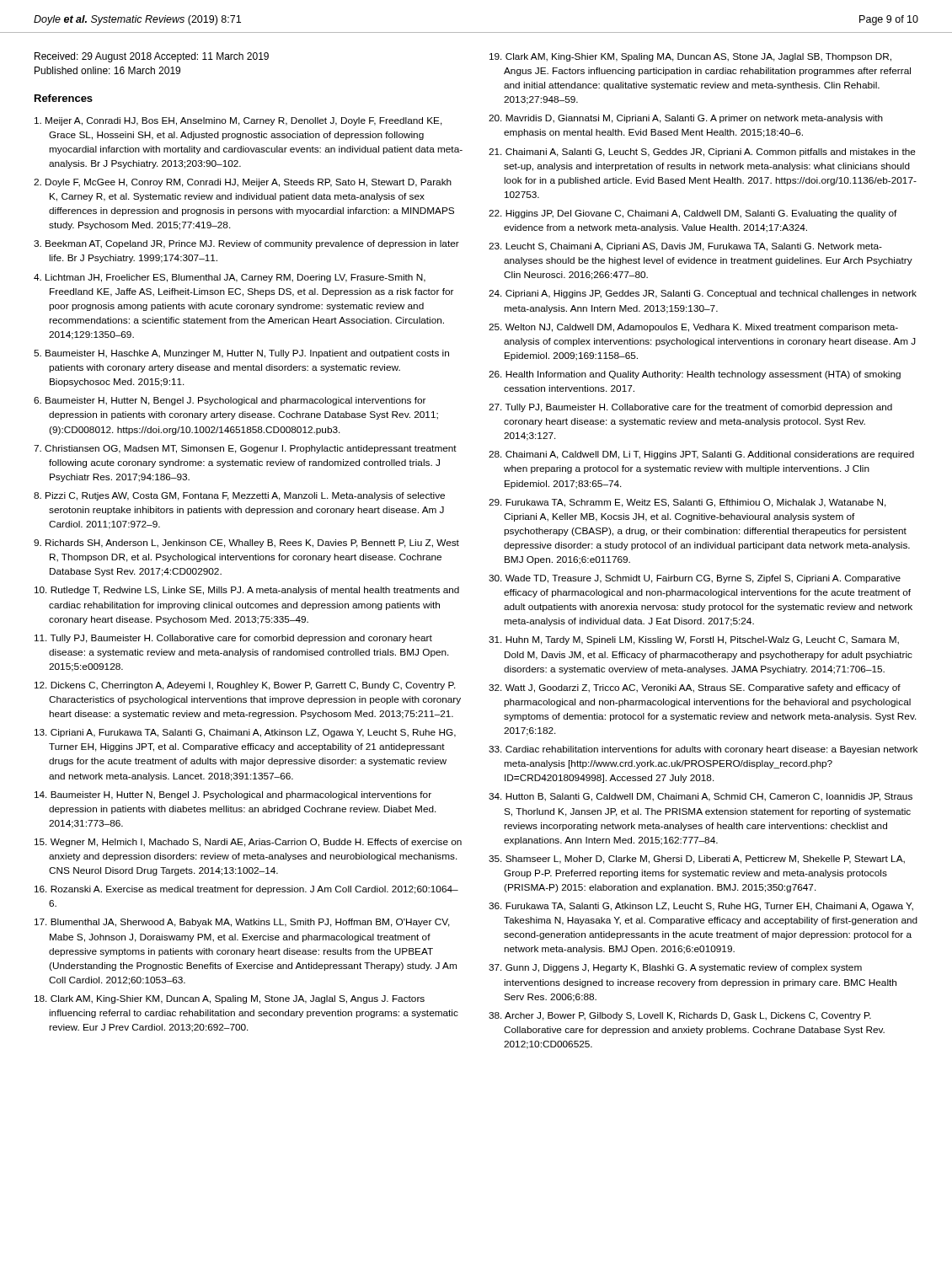Point to the text starting "20. Mavridis D, Giannatsi M, Cipriani A,"
Screen dimensions: 1264x952
pos(686,125)
